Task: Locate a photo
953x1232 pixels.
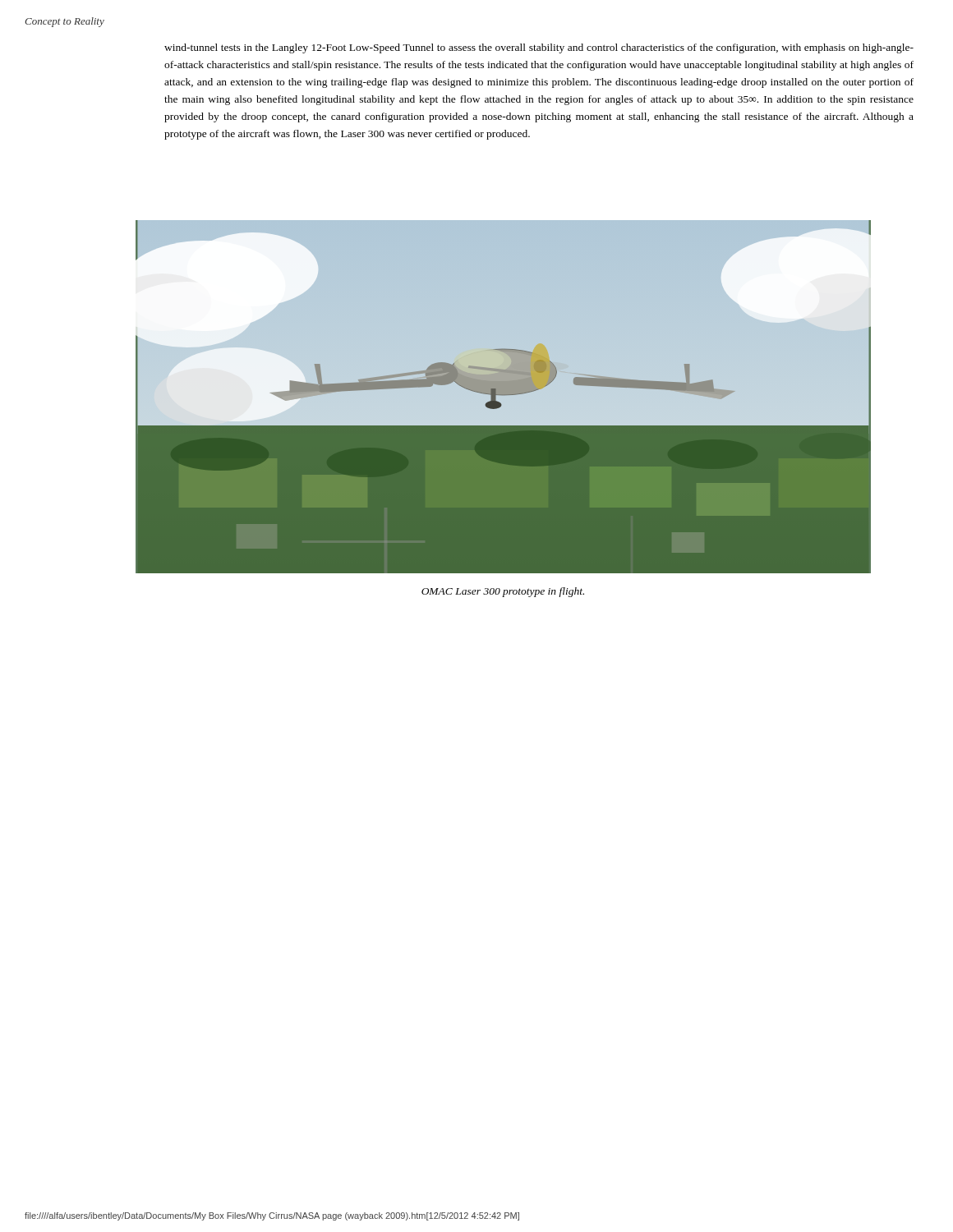Action: pos(503,409)
